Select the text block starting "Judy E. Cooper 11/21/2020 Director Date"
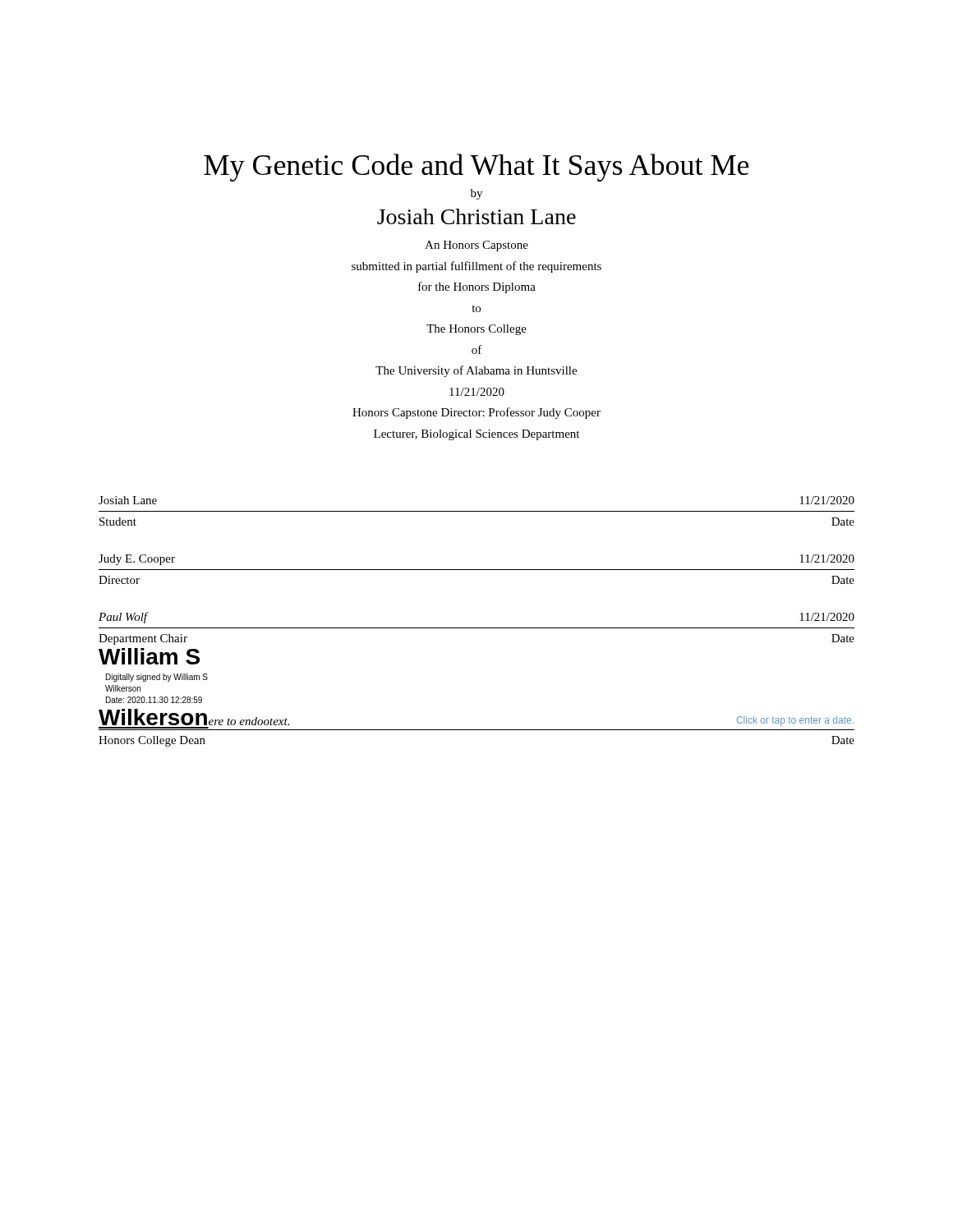953x1232 pixels. [476, 570]
